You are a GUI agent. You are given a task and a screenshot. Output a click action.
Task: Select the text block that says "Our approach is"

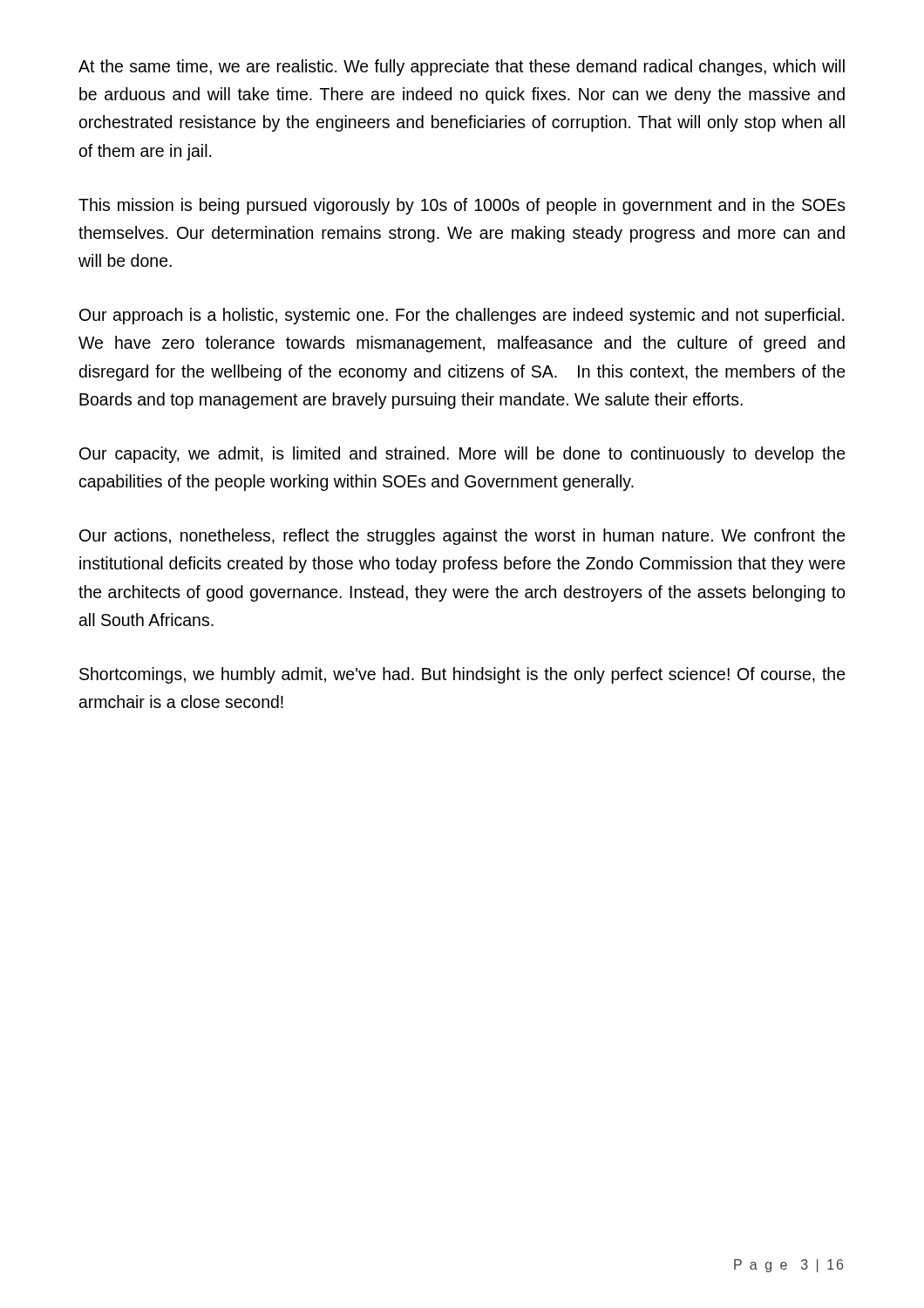click(462, 357)
